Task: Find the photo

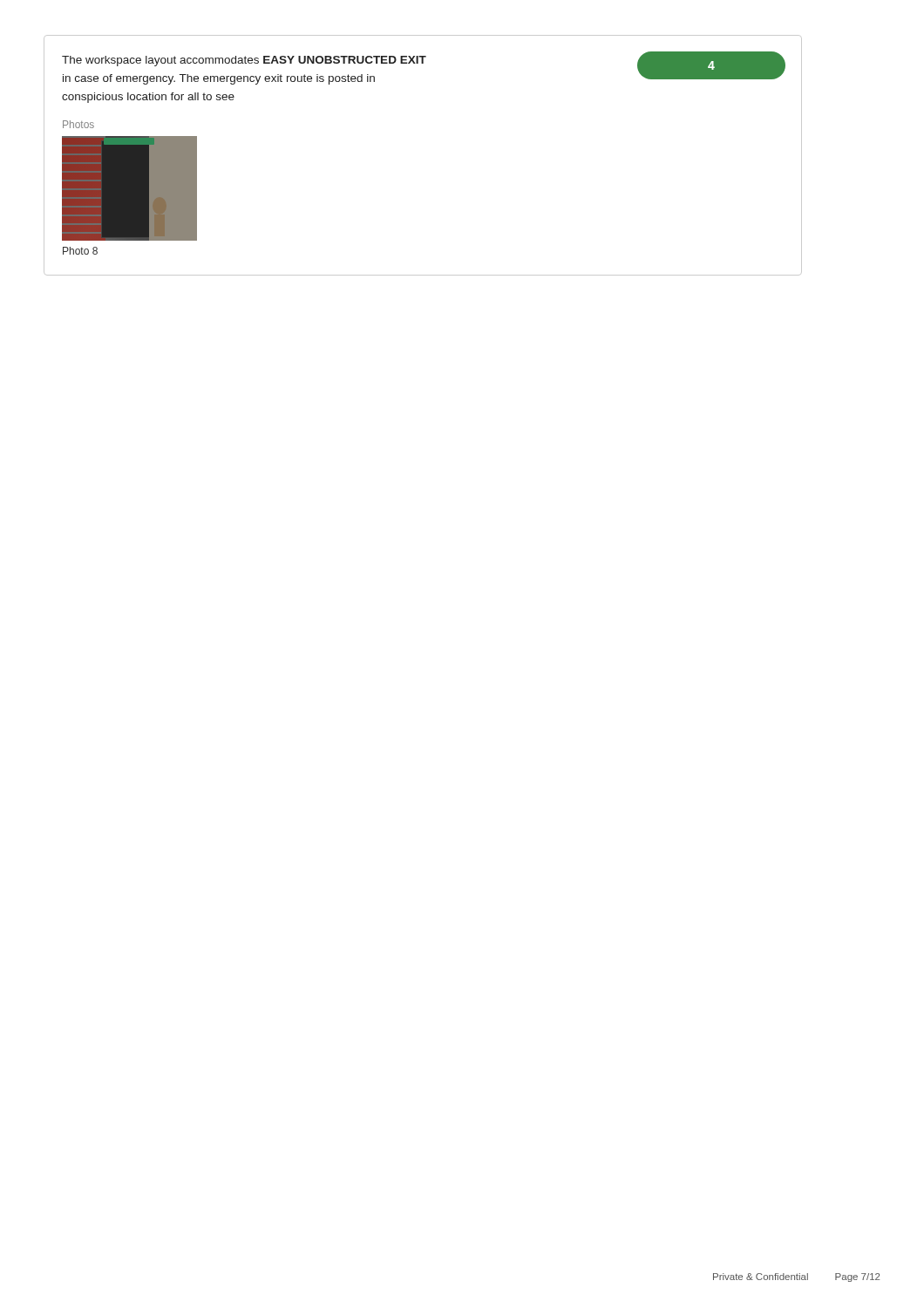Action: point(423,188)
